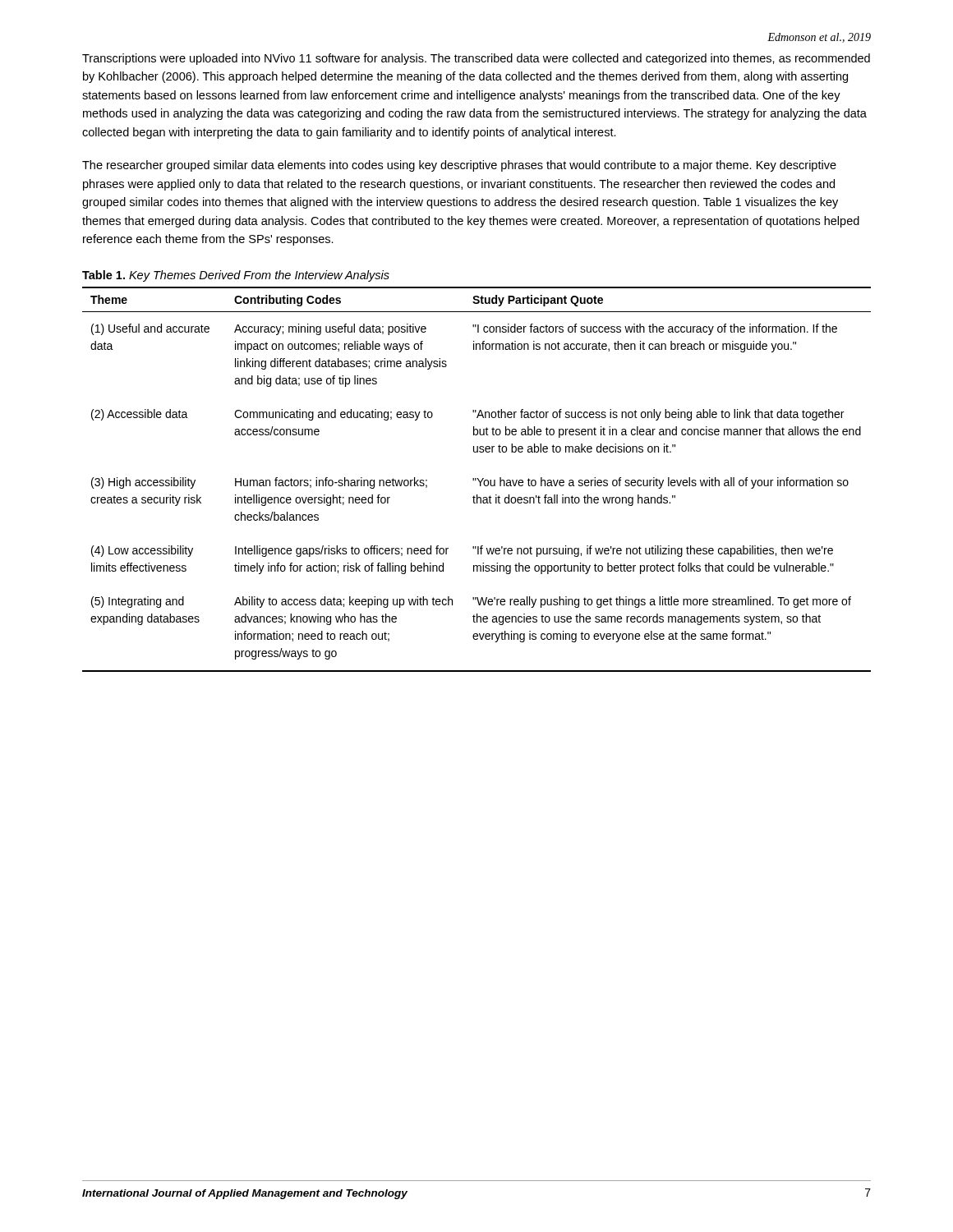953x1232 pixels.
Task: Find the text block that reads "Transcriptions were uploaded into"
Action: click(x=476, y=95)
